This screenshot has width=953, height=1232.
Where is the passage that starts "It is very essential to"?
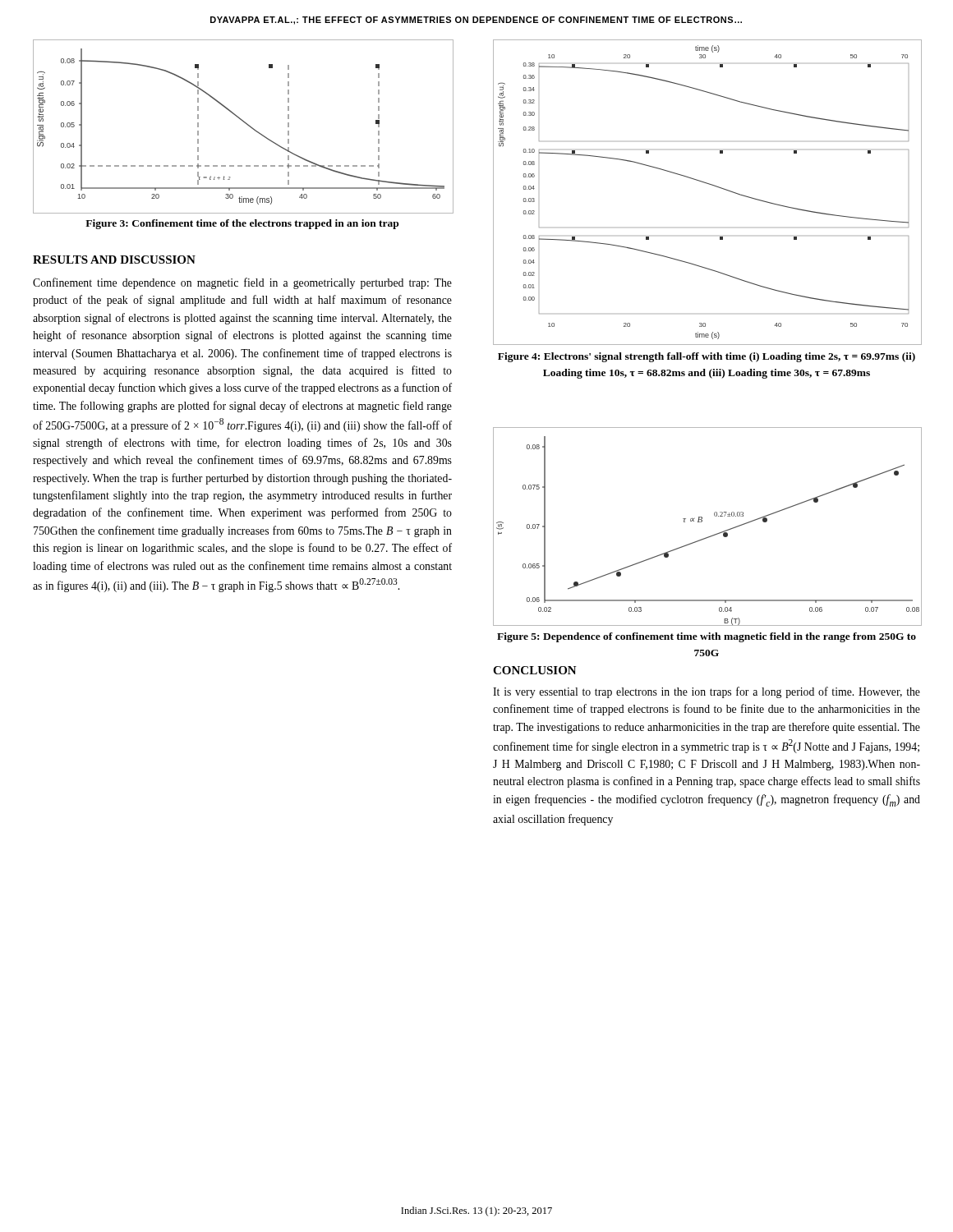pos(707,756)
